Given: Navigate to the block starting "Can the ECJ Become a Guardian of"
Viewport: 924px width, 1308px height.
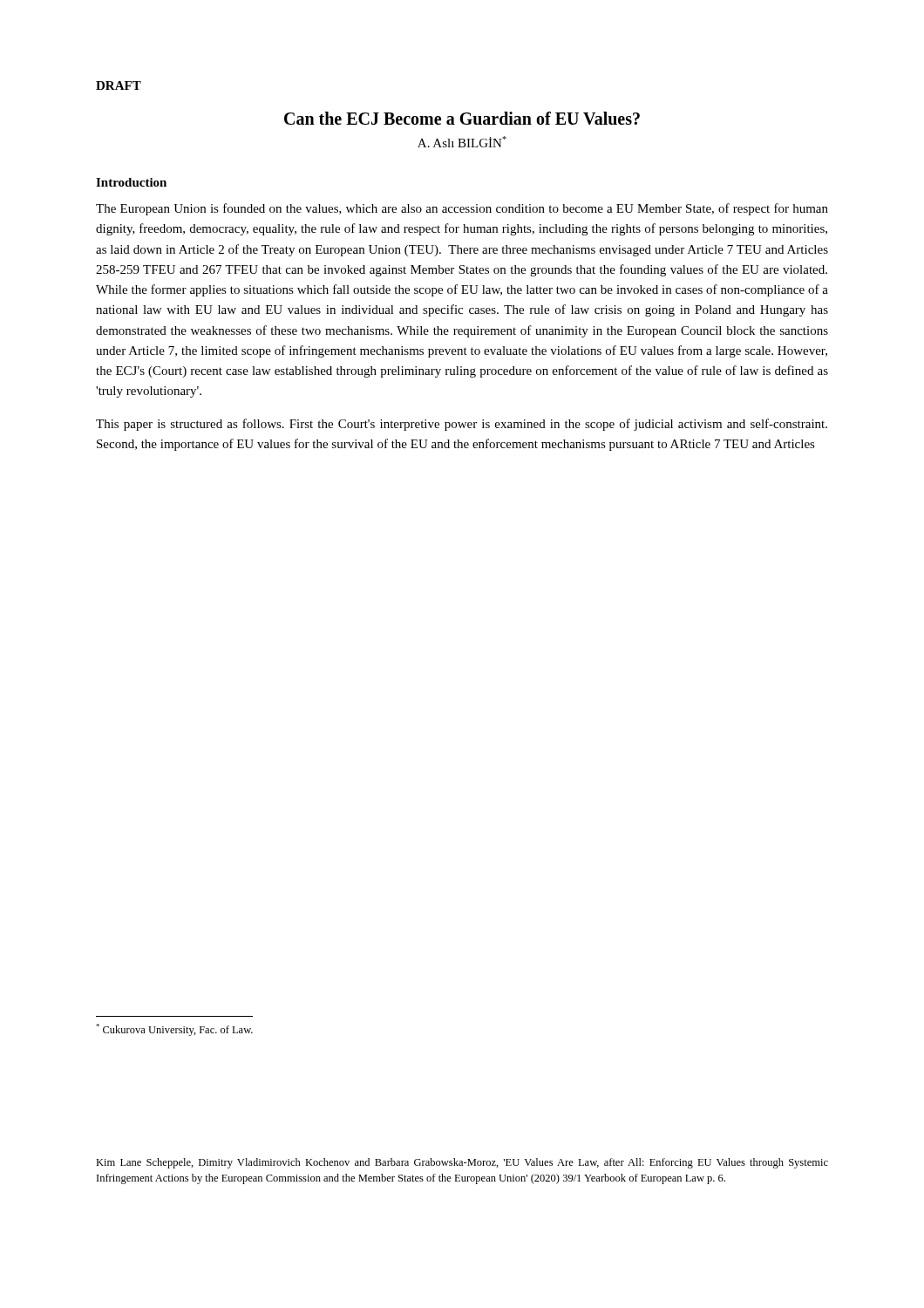Looking at the screenshot, I should tap(462, 119).
